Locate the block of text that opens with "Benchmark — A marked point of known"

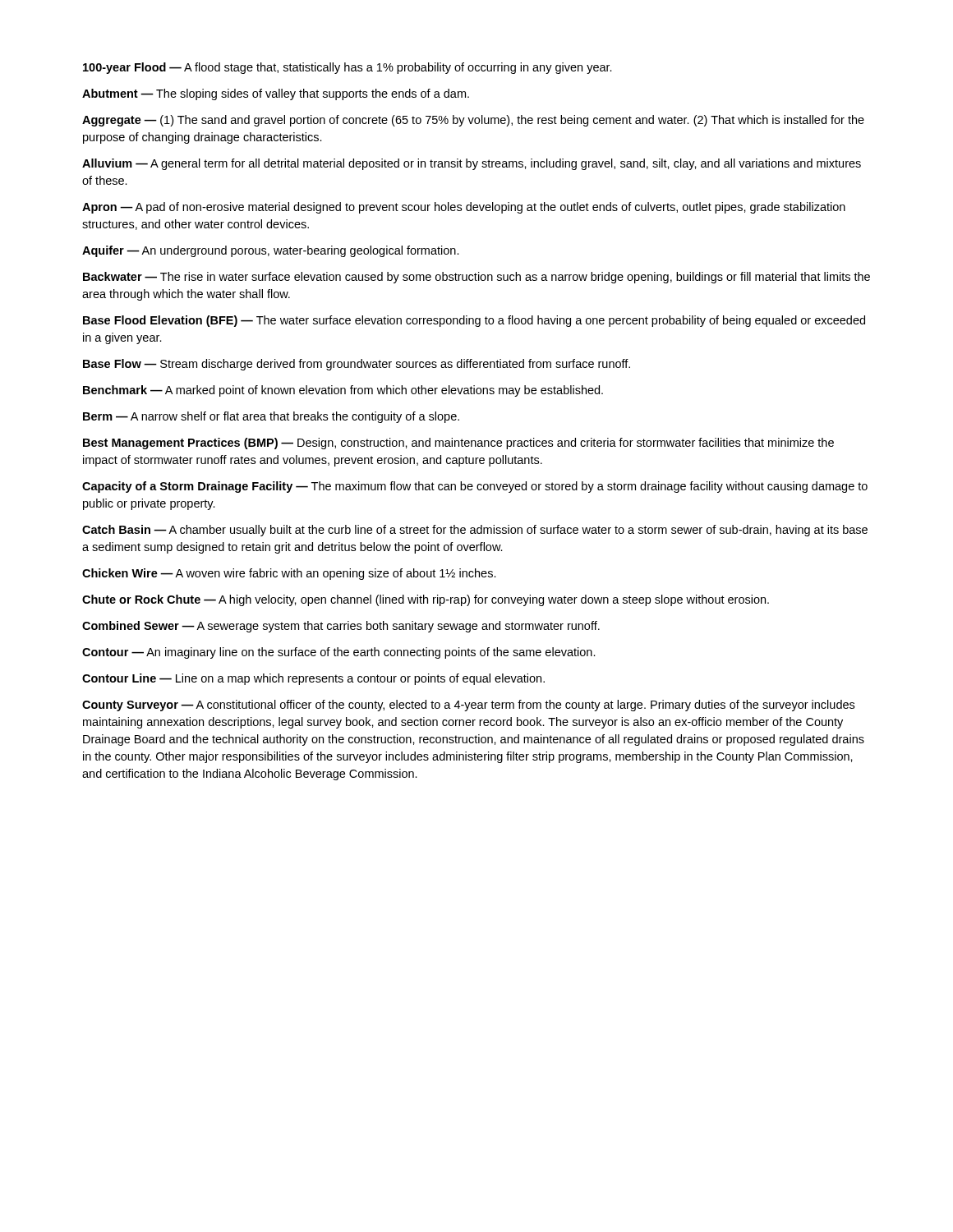pos(343,390)
